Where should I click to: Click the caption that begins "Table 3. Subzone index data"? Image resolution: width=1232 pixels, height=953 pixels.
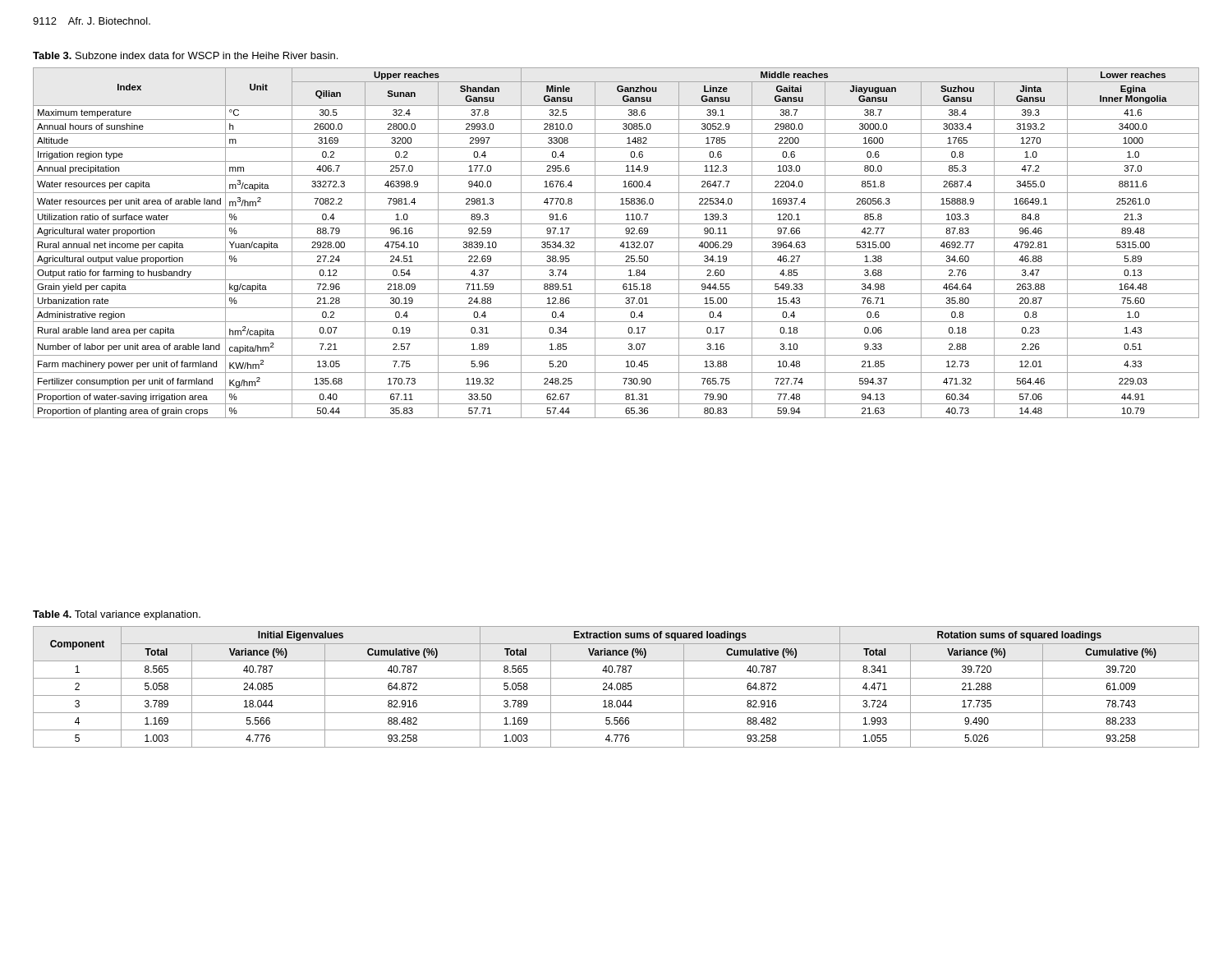coord(186,55)
